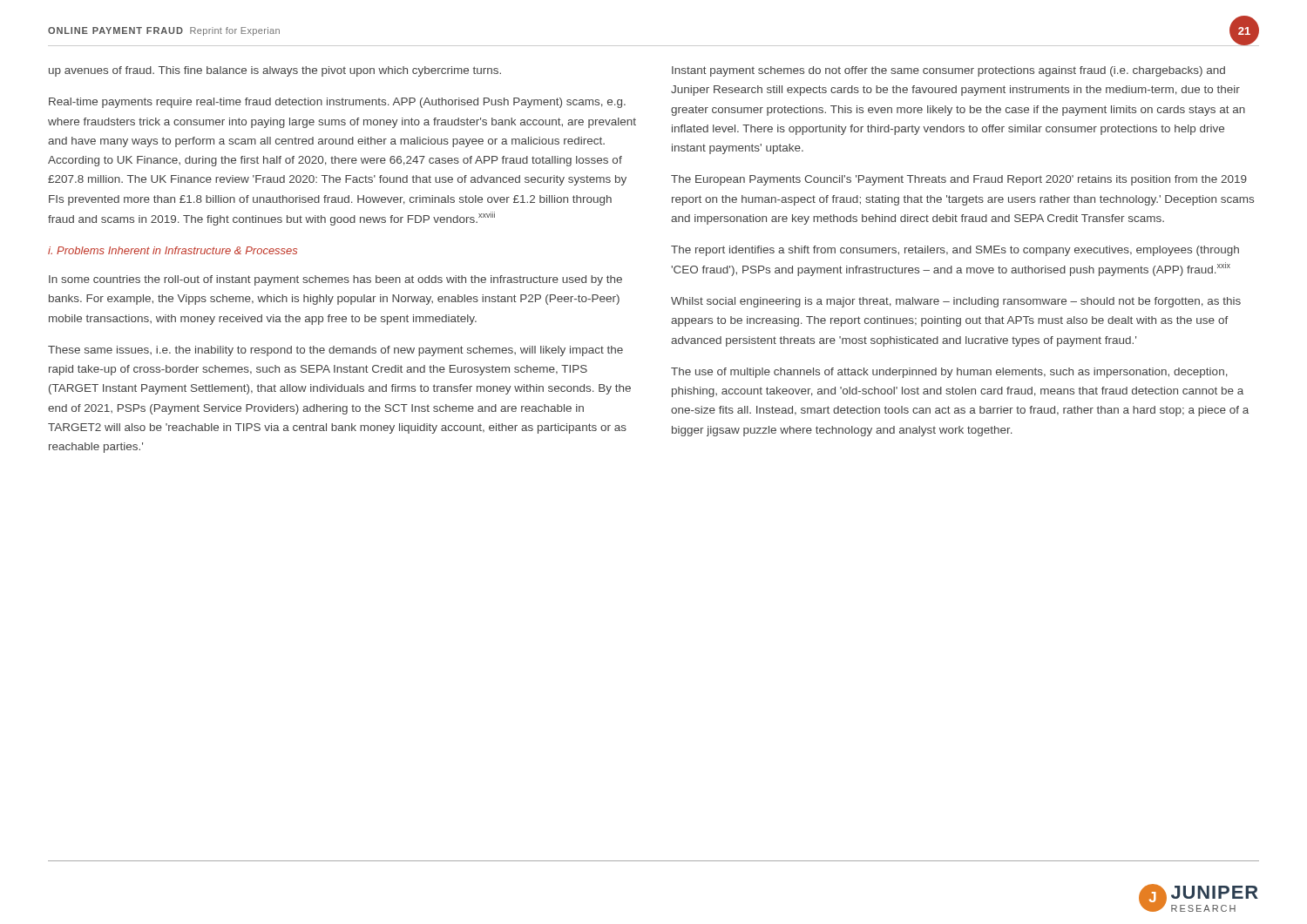Select the block starting "up avenues of fraud. This fine balance is"
Screen dimensions: 924x1307
(x=342, y=71)
